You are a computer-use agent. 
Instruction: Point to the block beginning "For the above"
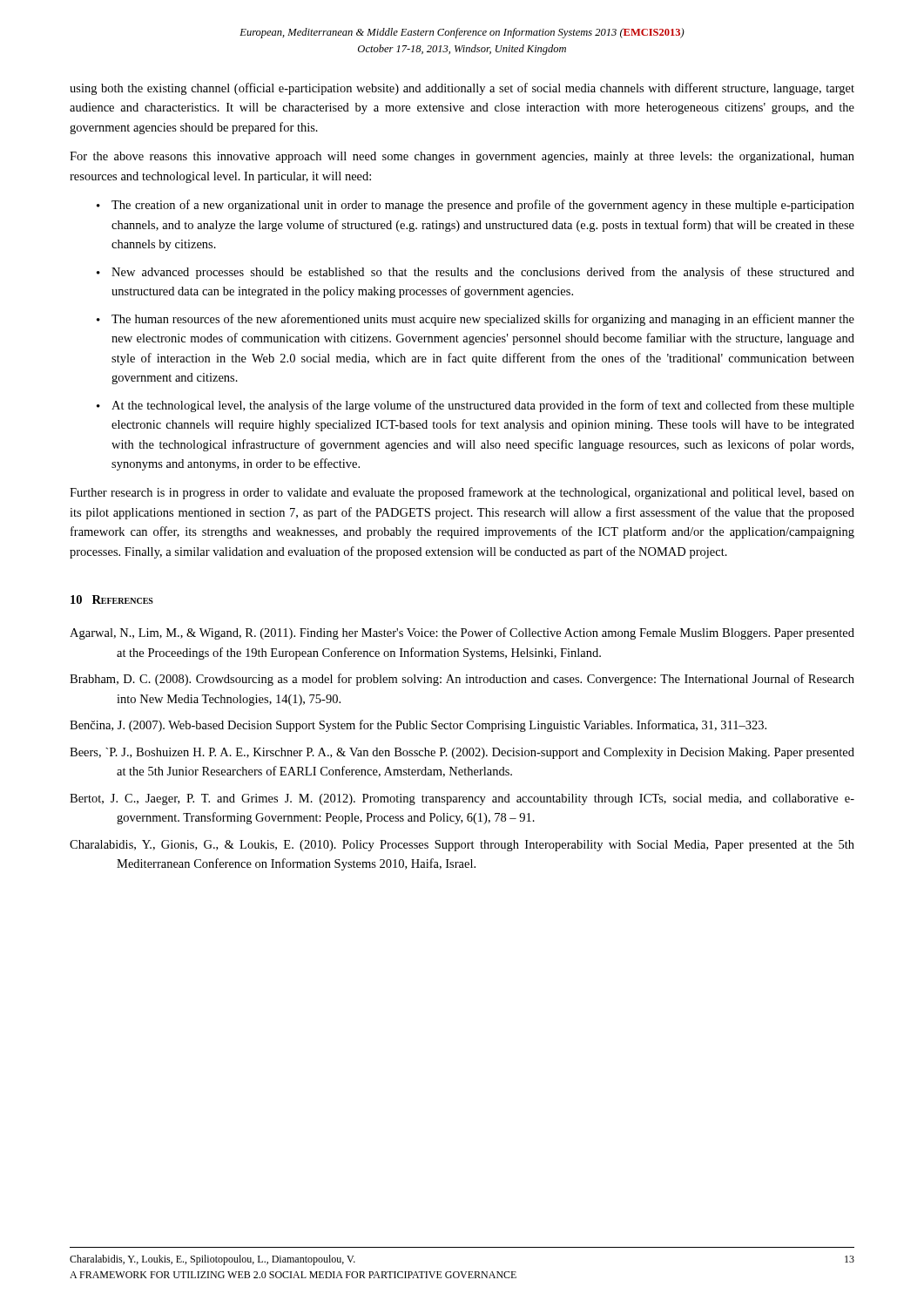coord(462,166)
